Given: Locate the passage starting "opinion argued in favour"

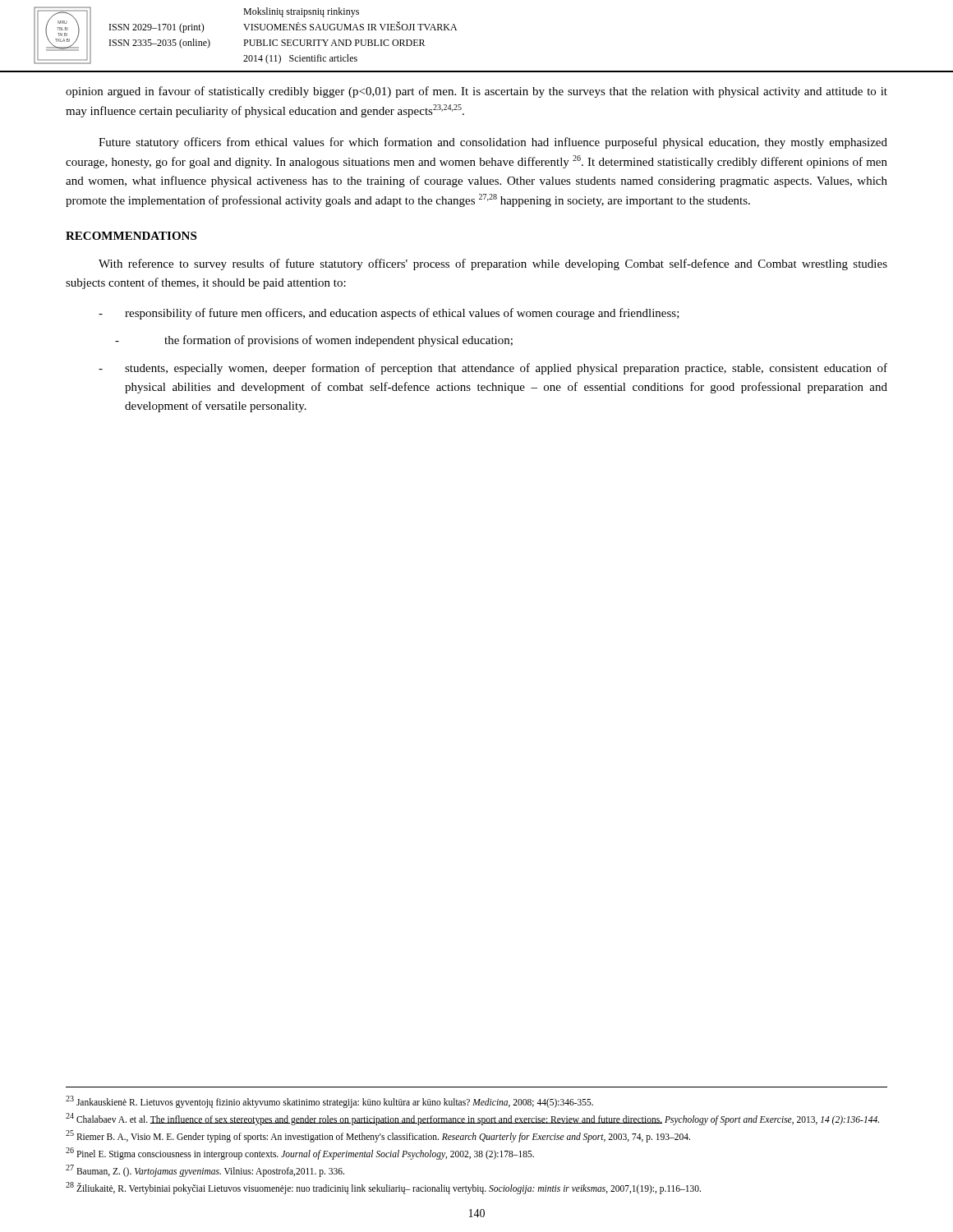Looking at the screenshot, I should pos(476,146).
